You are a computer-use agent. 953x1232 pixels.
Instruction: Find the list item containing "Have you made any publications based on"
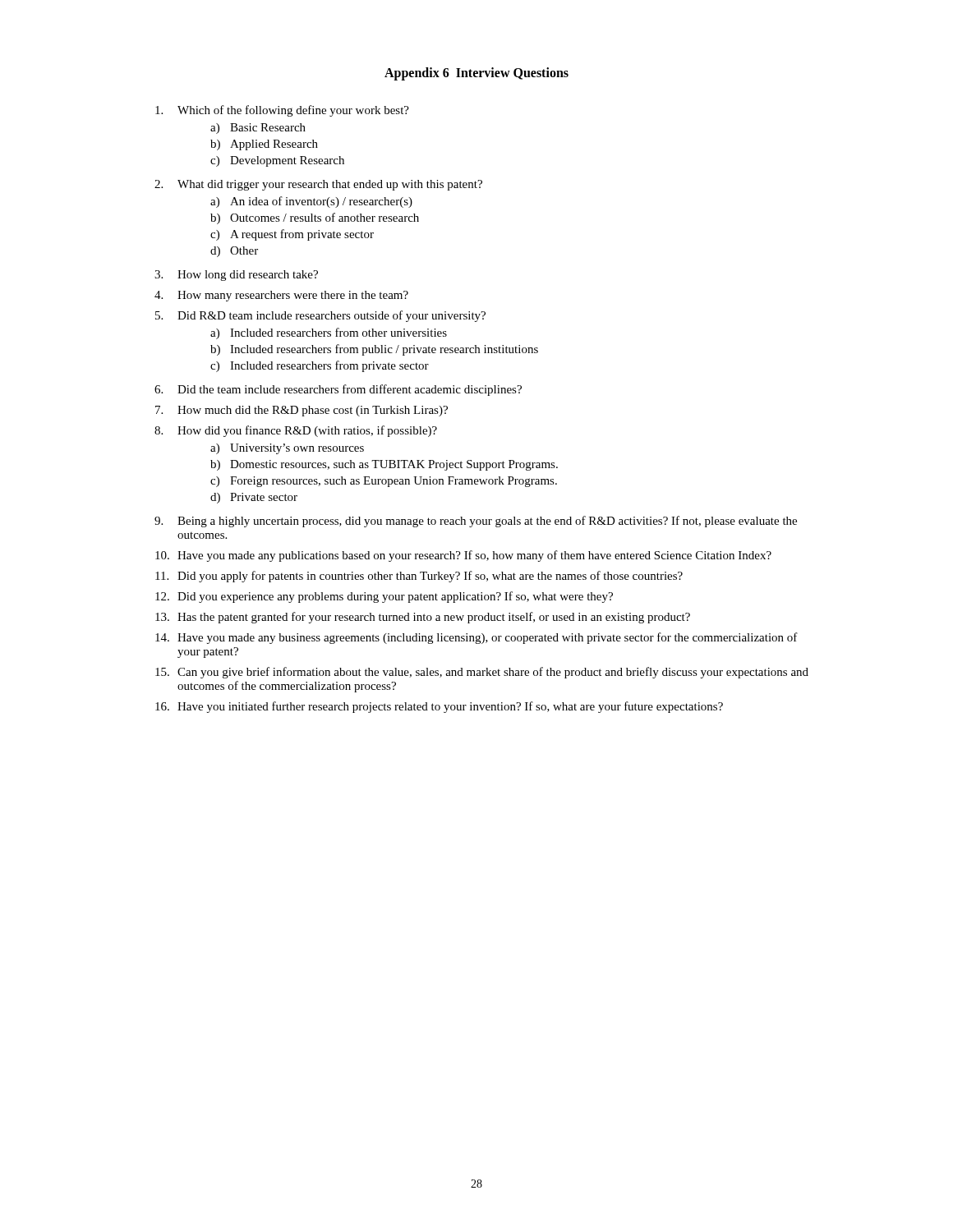point(474,556)
